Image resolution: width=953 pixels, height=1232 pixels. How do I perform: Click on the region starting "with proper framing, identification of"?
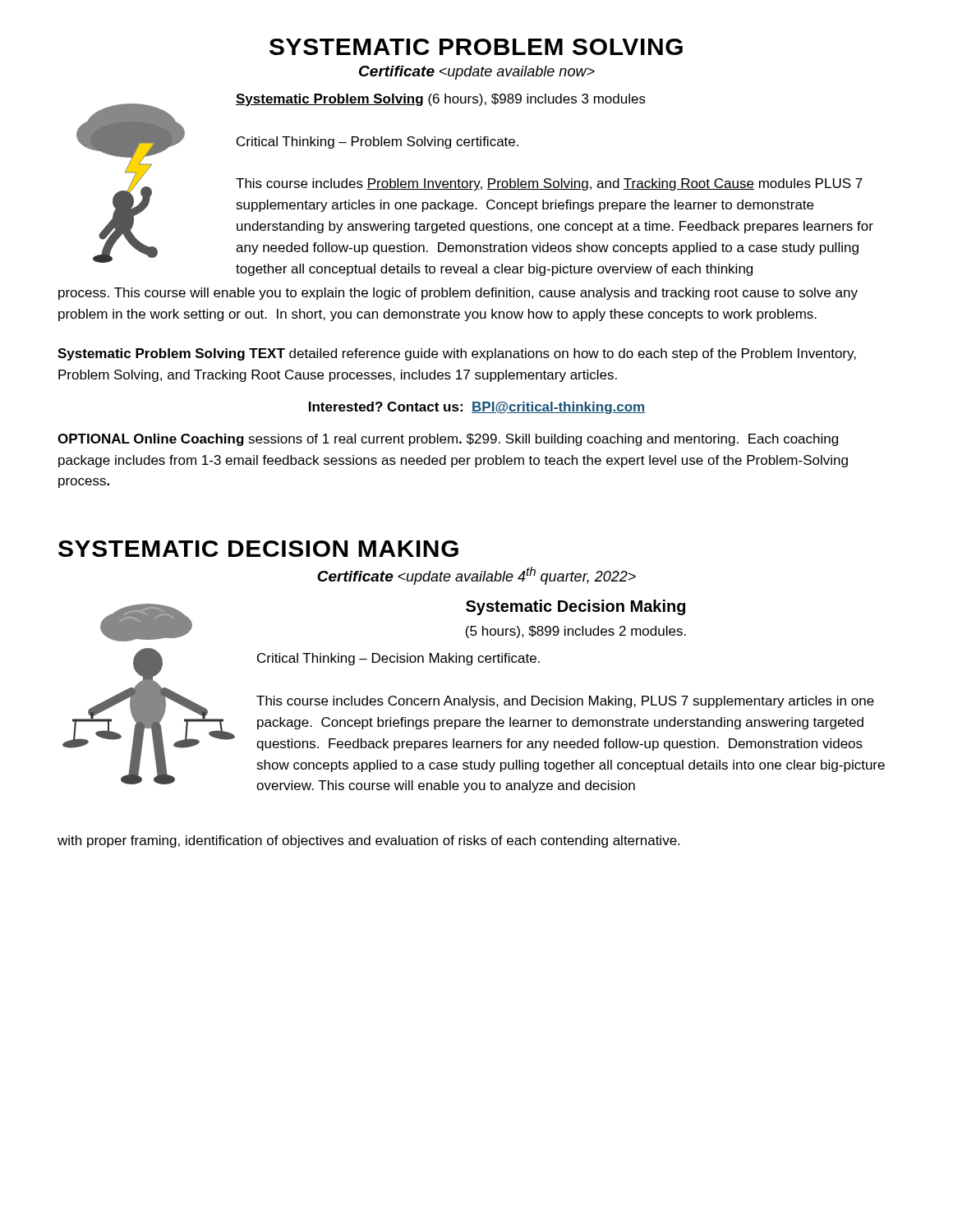click(x=369, y=841)
